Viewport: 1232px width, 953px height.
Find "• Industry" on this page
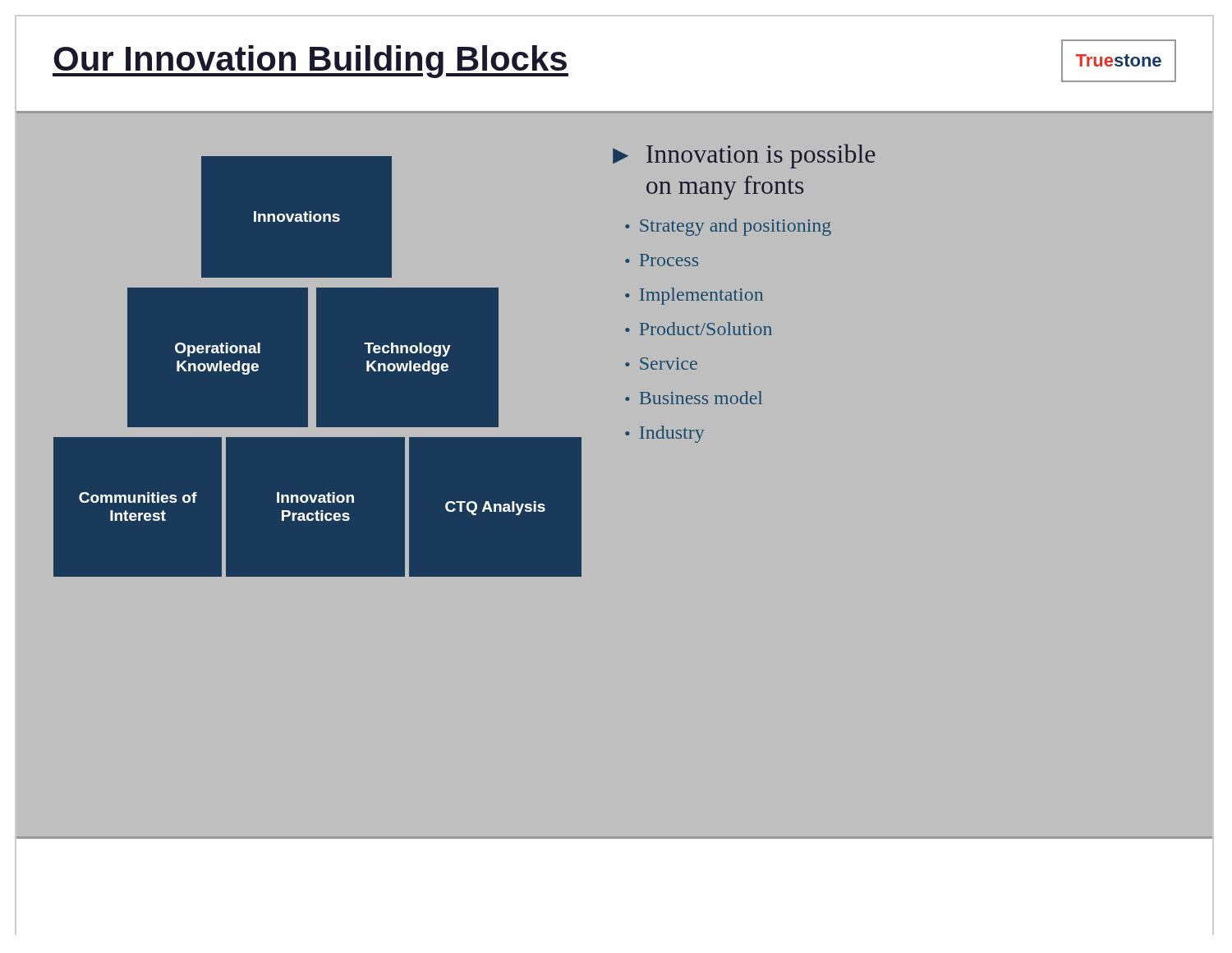[664, 433]
